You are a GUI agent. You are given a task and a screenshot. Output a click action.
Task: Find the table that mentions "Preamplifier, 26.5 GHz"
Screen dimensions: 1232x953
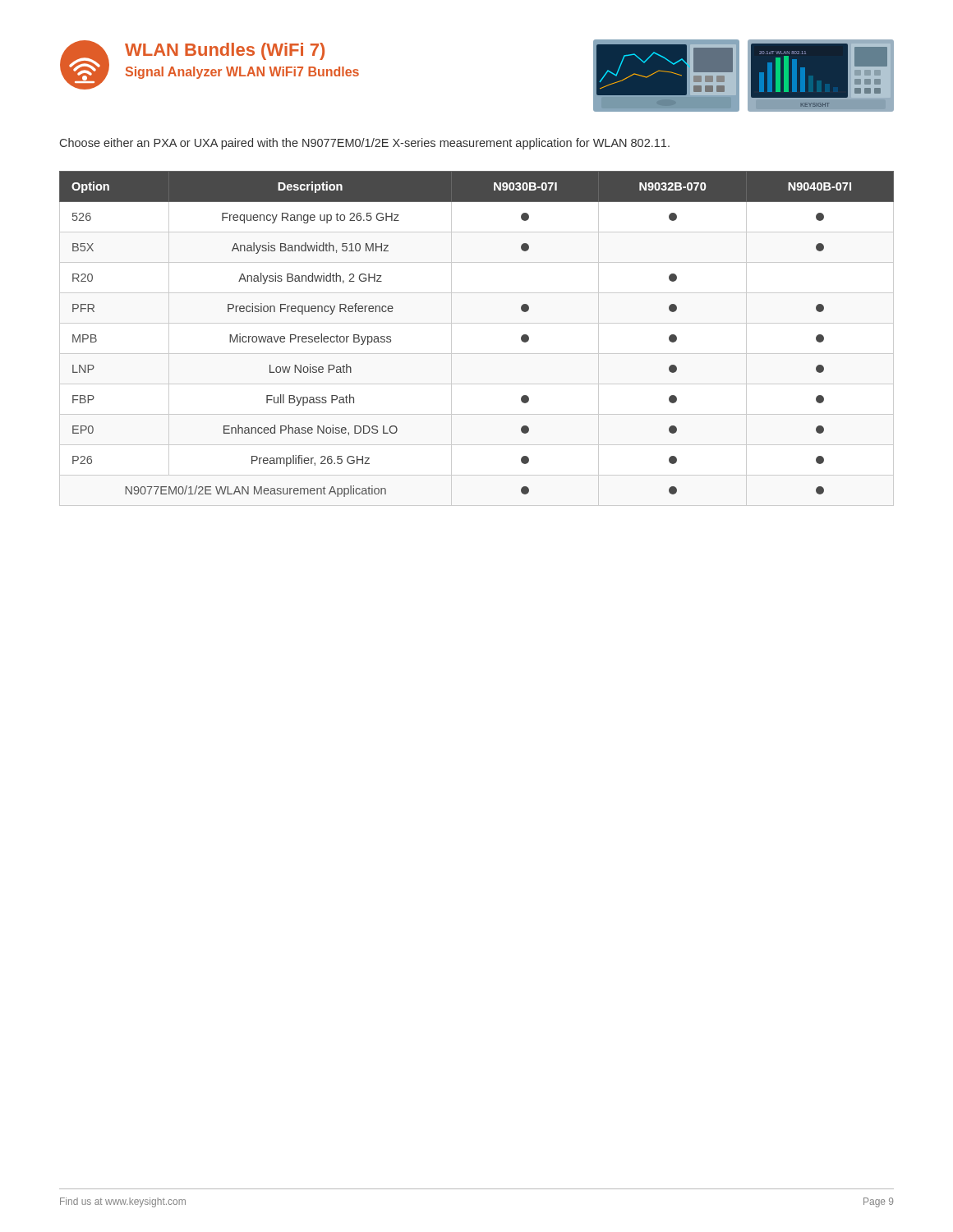click(x=476, y=338)
